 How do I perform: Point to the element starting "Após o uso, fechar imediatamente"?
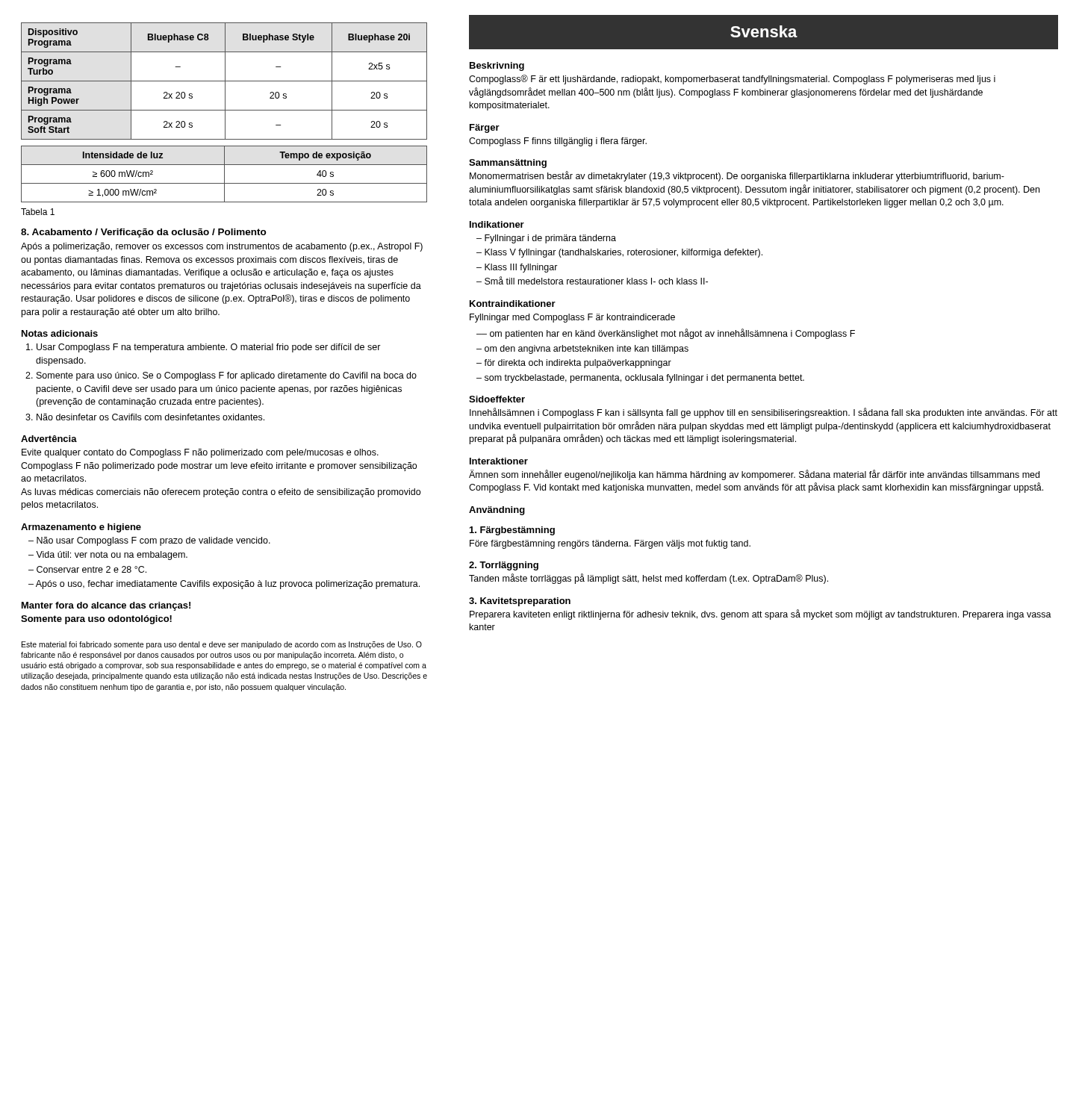tap(228, 584)
